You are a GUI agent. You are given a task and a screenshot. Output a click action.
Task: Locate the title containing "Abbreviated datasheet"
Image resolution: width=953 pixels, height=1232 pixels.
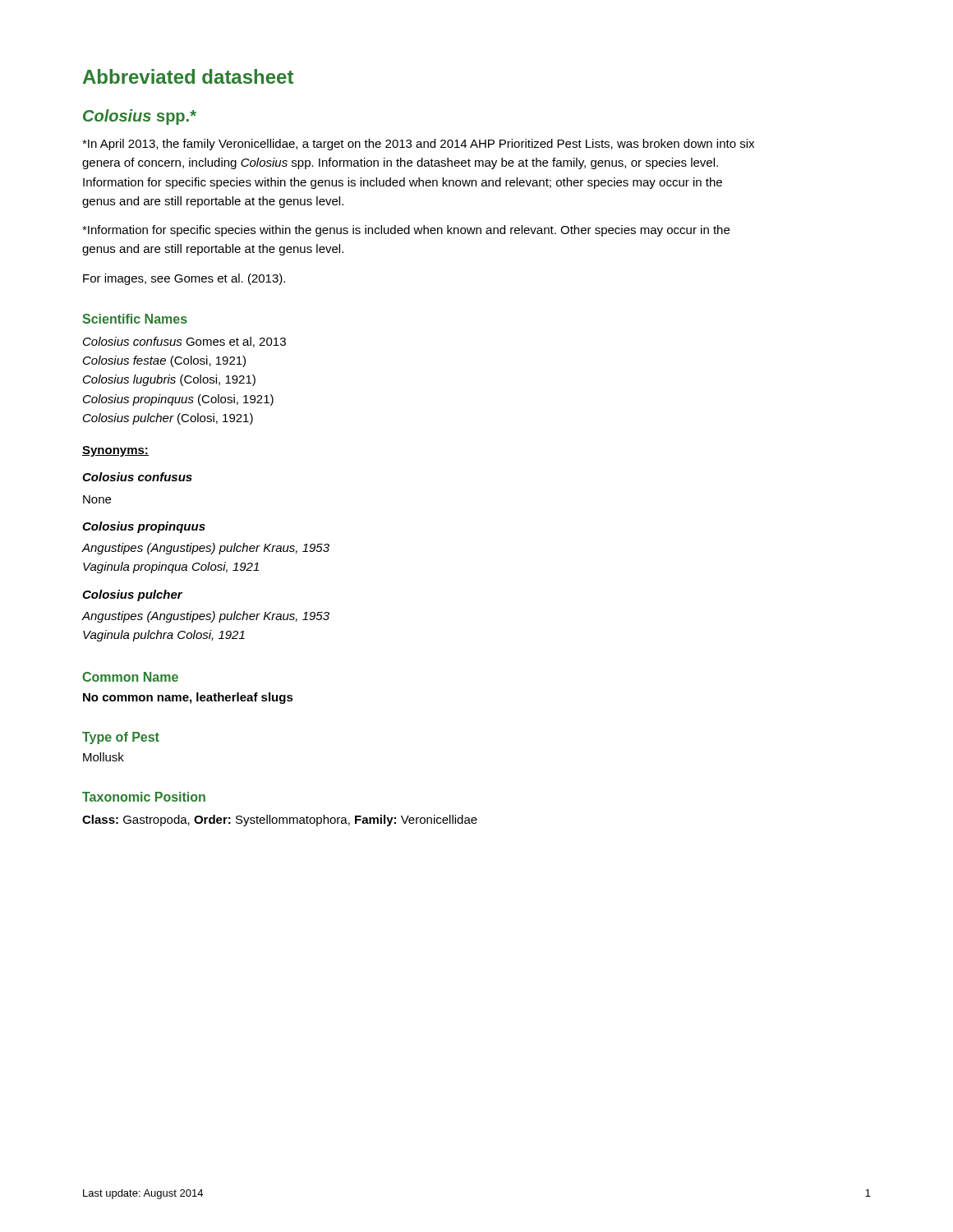[188, 77]
